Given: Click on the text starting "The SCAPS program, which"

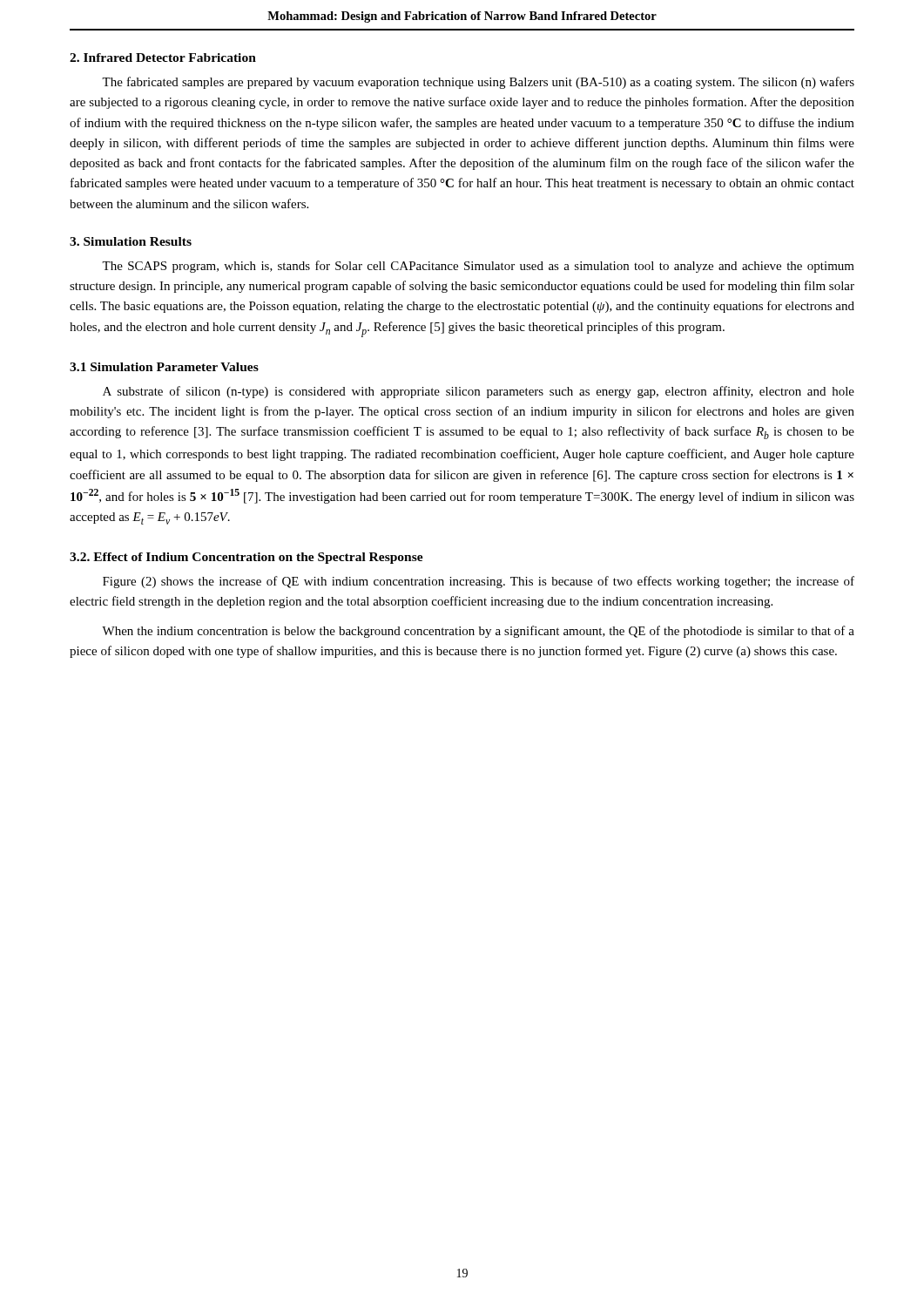Looking at the screenshot, I should tap(462, 298).
